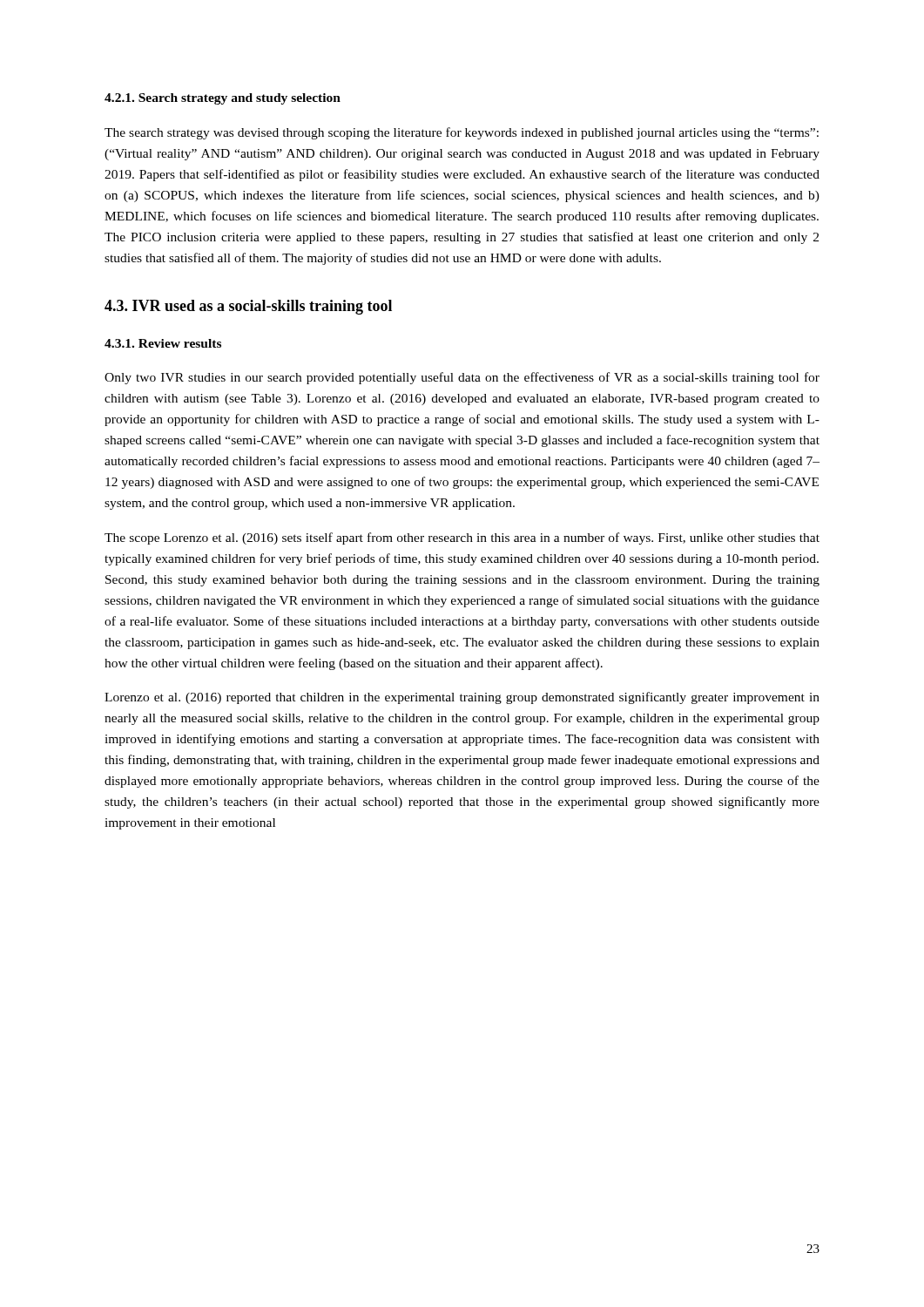Select the section header with the text "4.2.1. Search strategy"

point(223,99)
